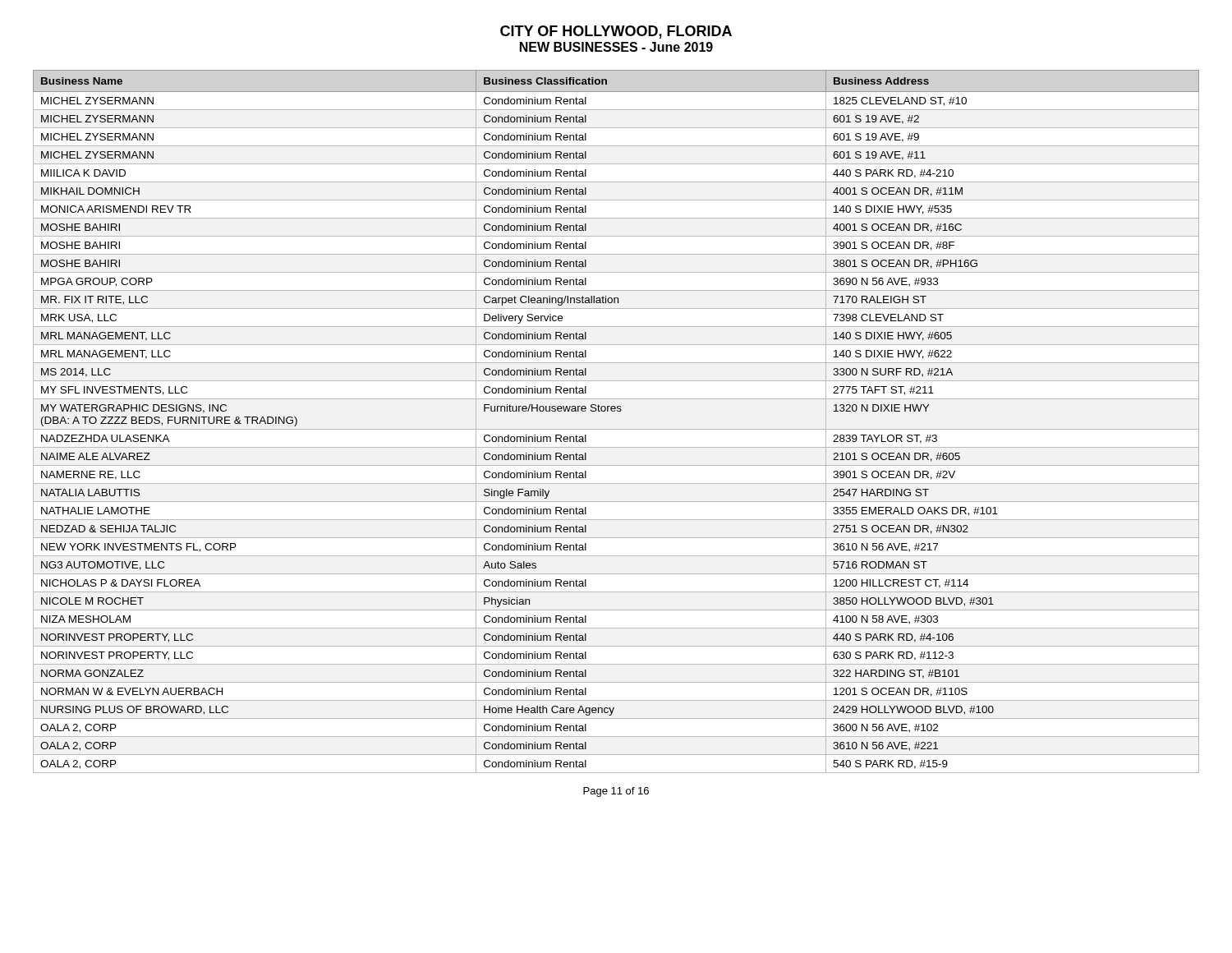
Task: Select the text block starting "CITY OF HOLLYWOOD, FLORIDA NEW BUSINESSES -"
Action: pos(616,39)
